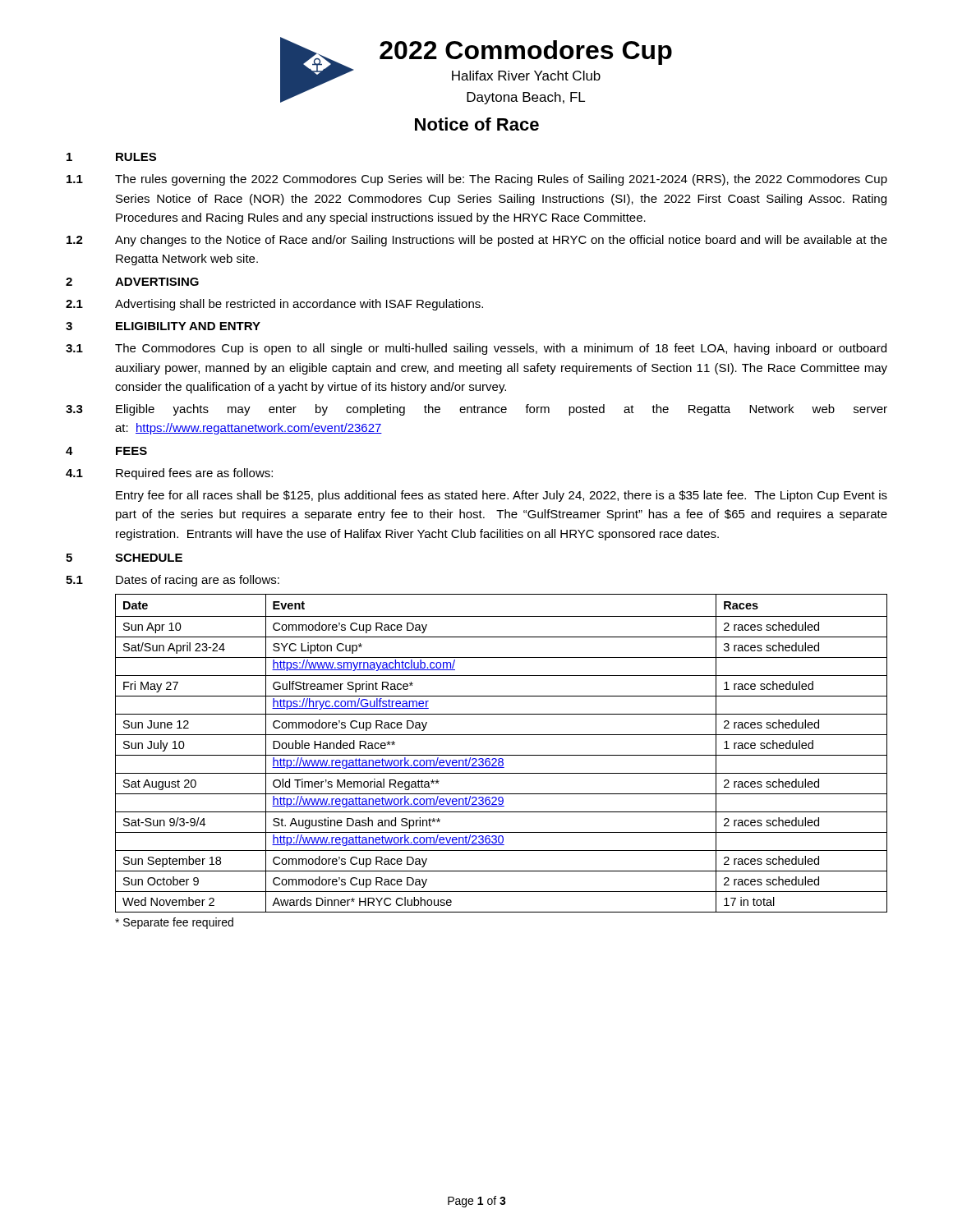
Task: Find the footnote containing "Separate fee required"
Action: point(174,923)
